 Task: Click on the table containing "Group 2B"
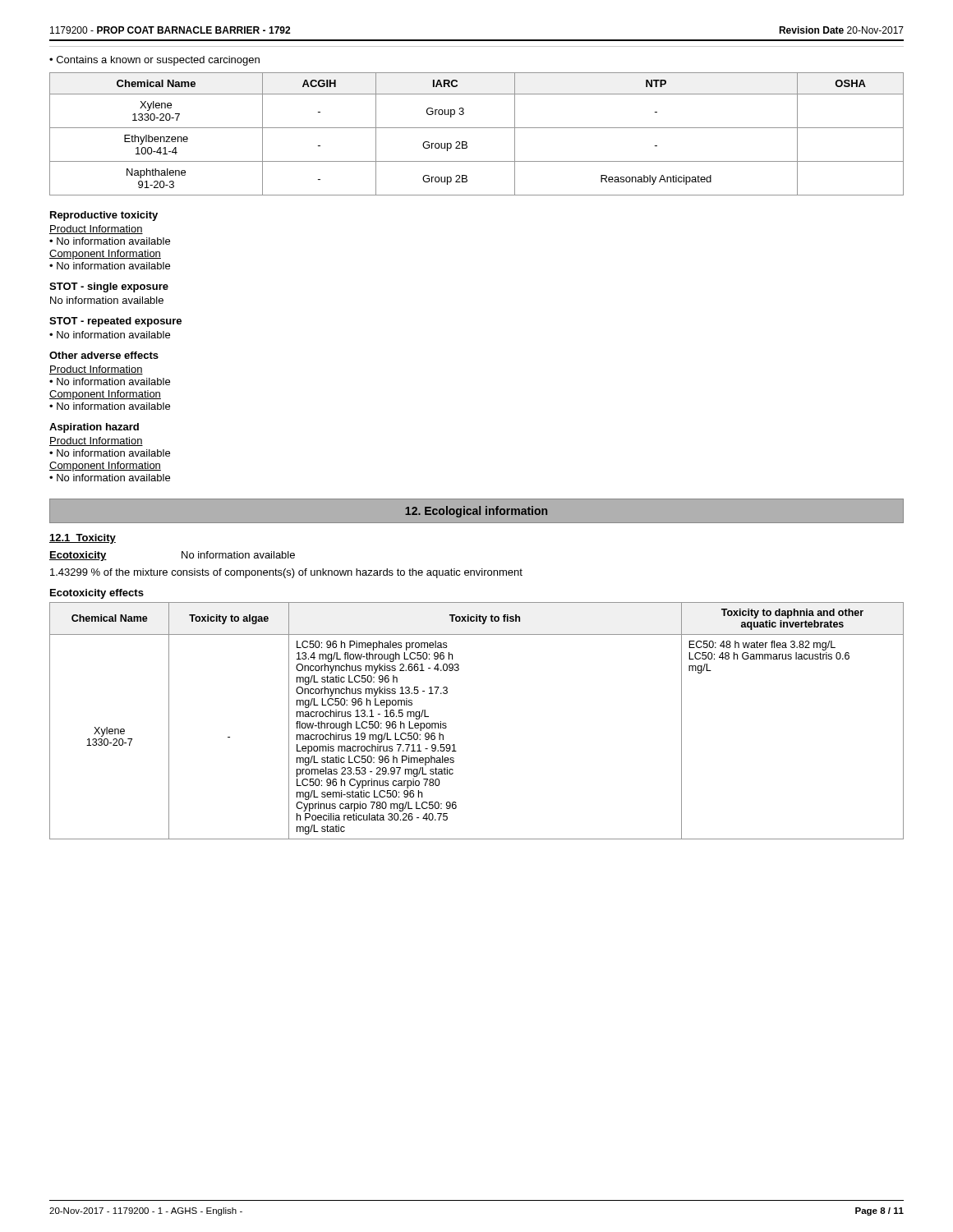click(476, 134)
